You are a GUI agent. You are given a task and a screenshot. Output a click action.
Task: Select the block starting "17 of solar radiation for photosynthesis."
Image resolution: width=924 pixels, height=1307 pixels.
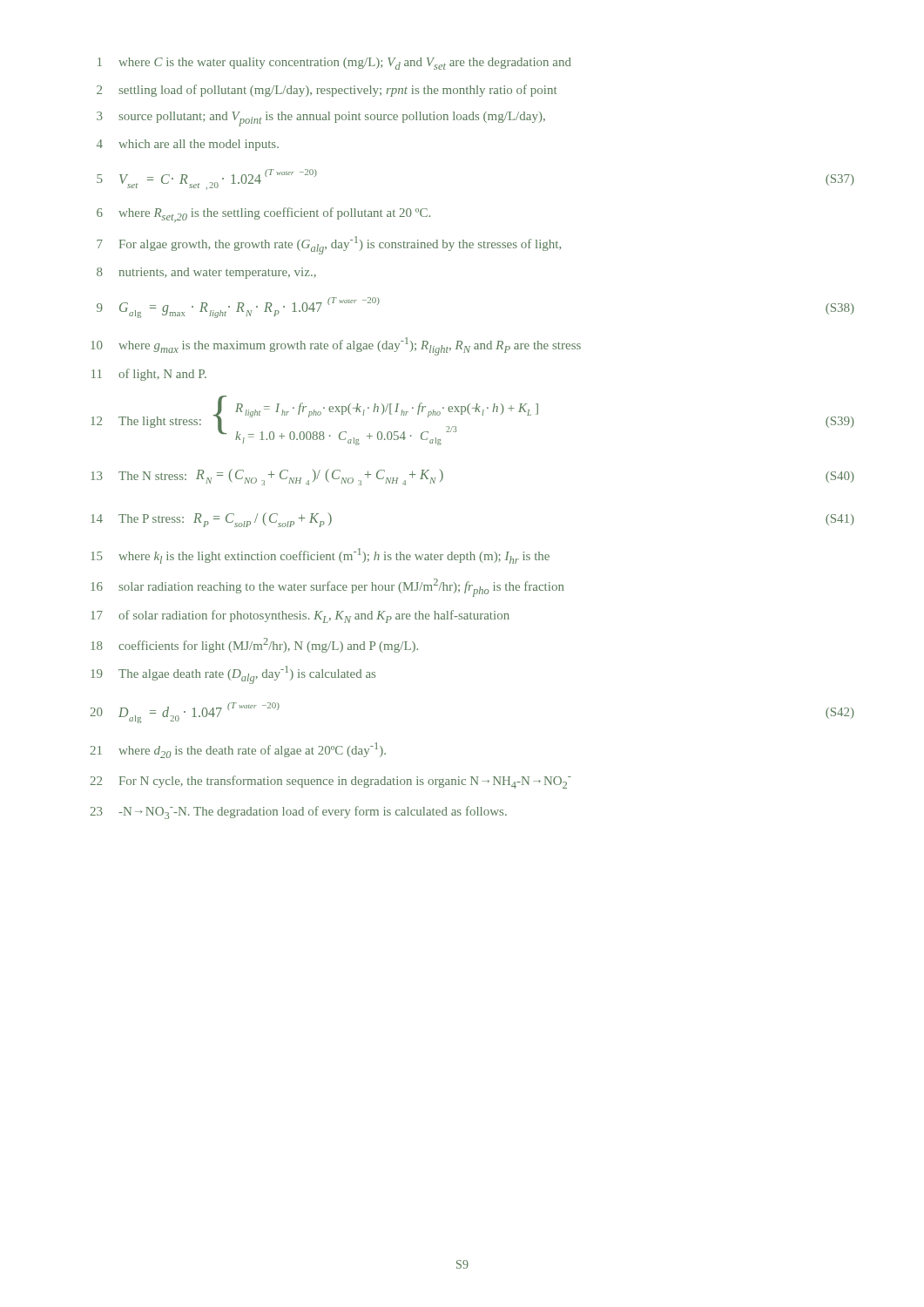pyautogui.click(x=462, y=617)
